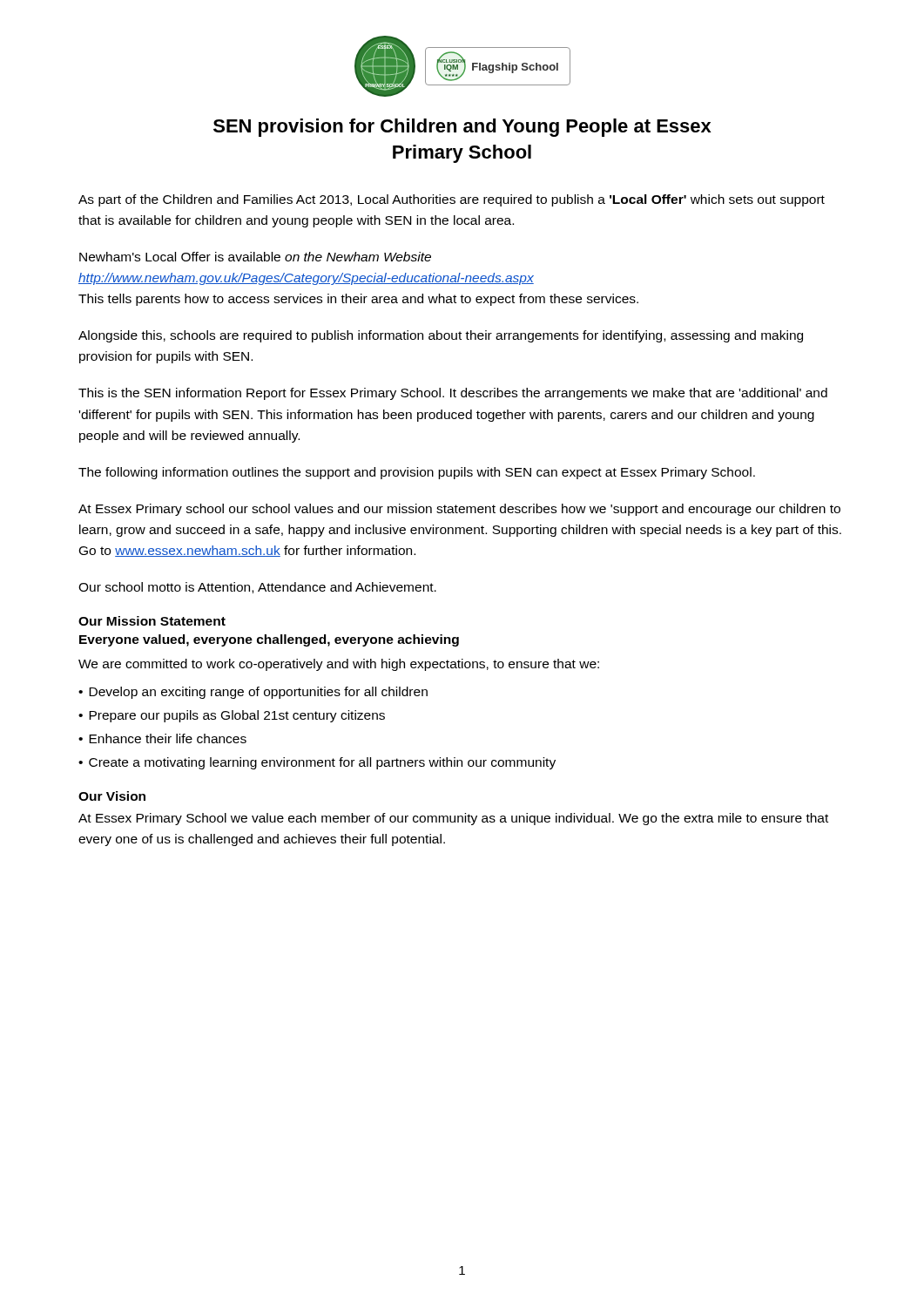The width and height of the screenshot is (924, 1307).
Task: Locate the section header containing "Our Mission Statement"
Action: 152,620
